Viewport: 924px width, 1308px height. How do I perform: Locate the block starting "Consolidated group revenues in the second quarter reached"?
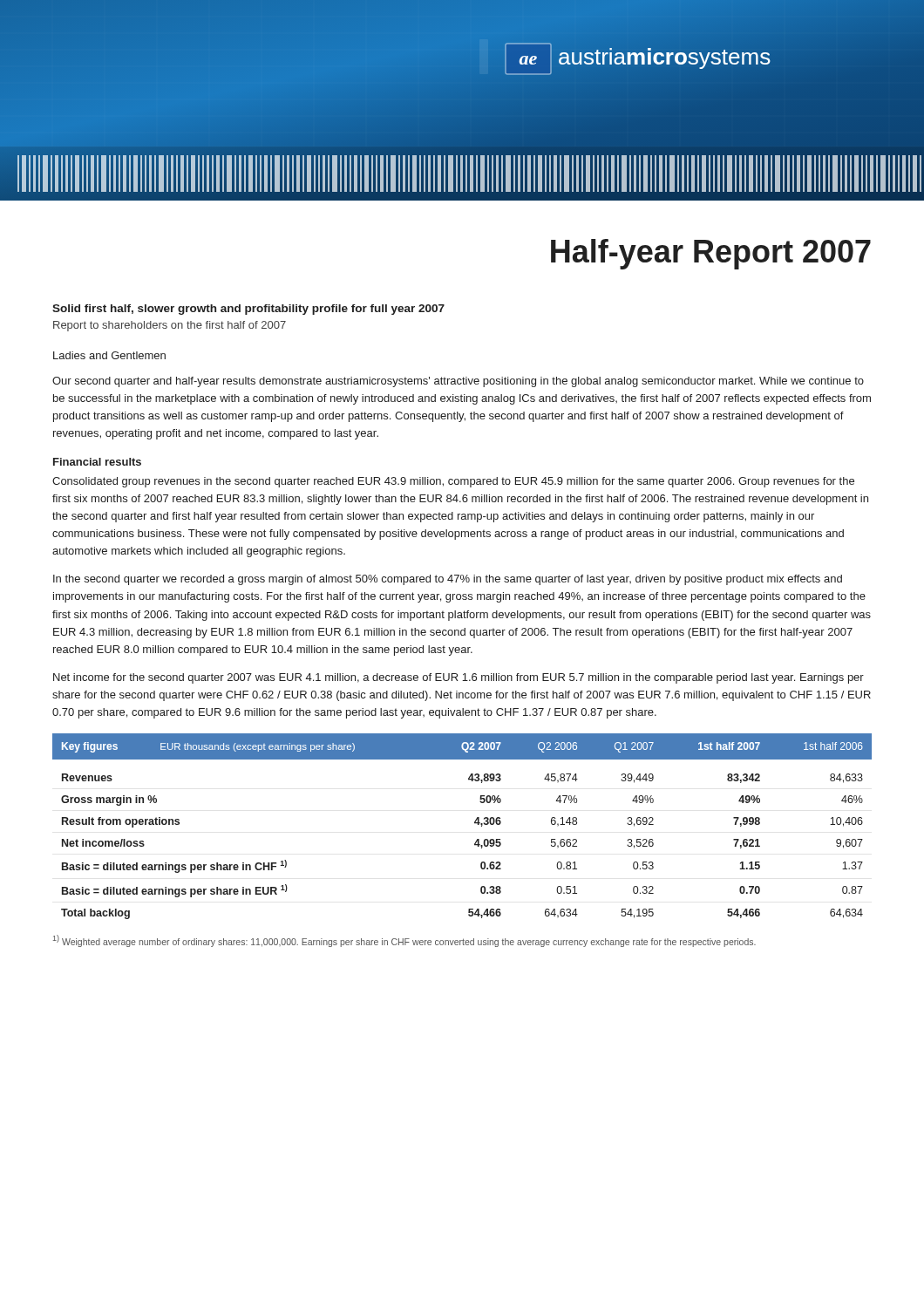(x=461, y=516)
